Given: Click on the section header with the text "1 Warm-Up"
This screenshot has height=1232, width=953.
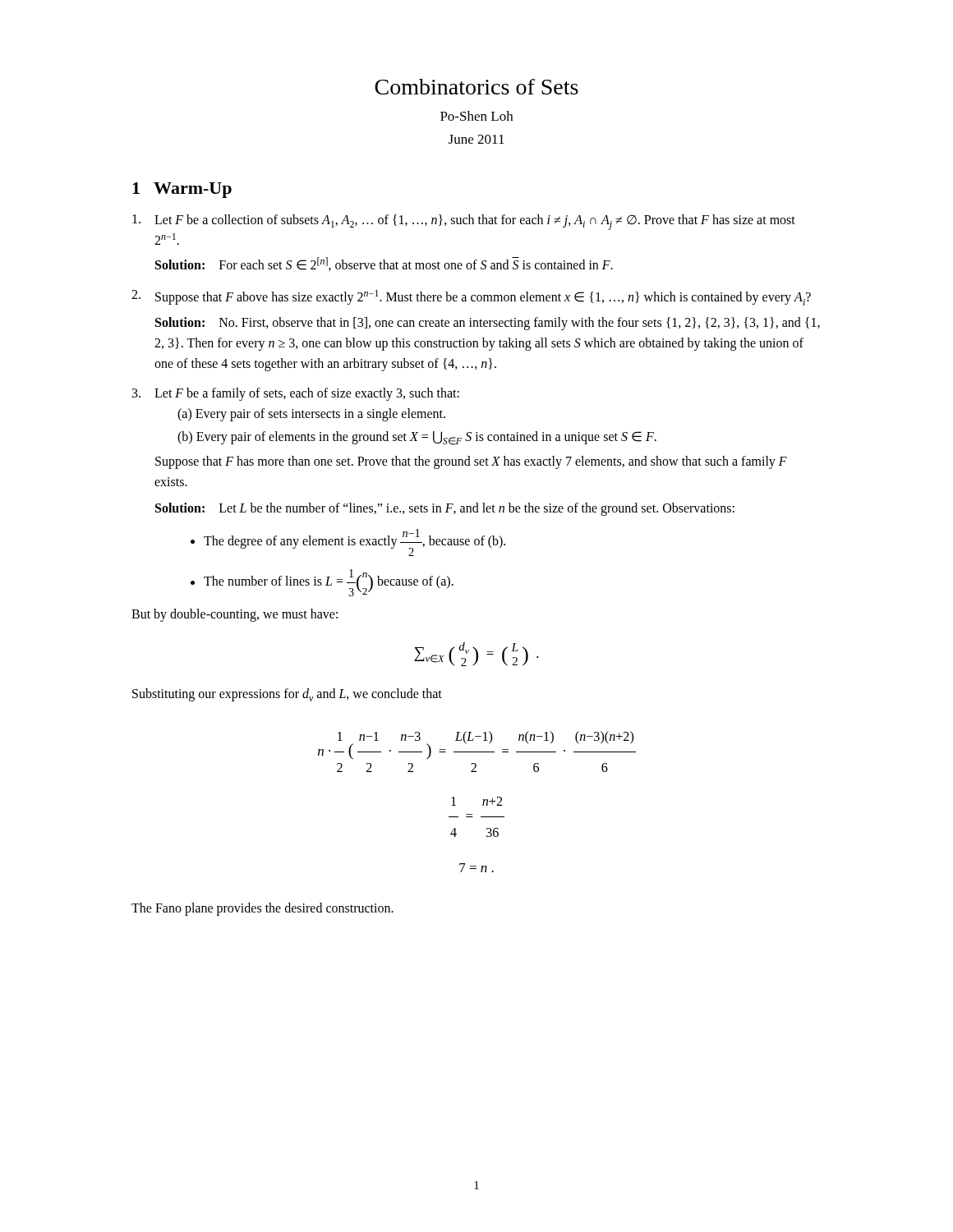Looking at the screenshot, I should point(182,188).
